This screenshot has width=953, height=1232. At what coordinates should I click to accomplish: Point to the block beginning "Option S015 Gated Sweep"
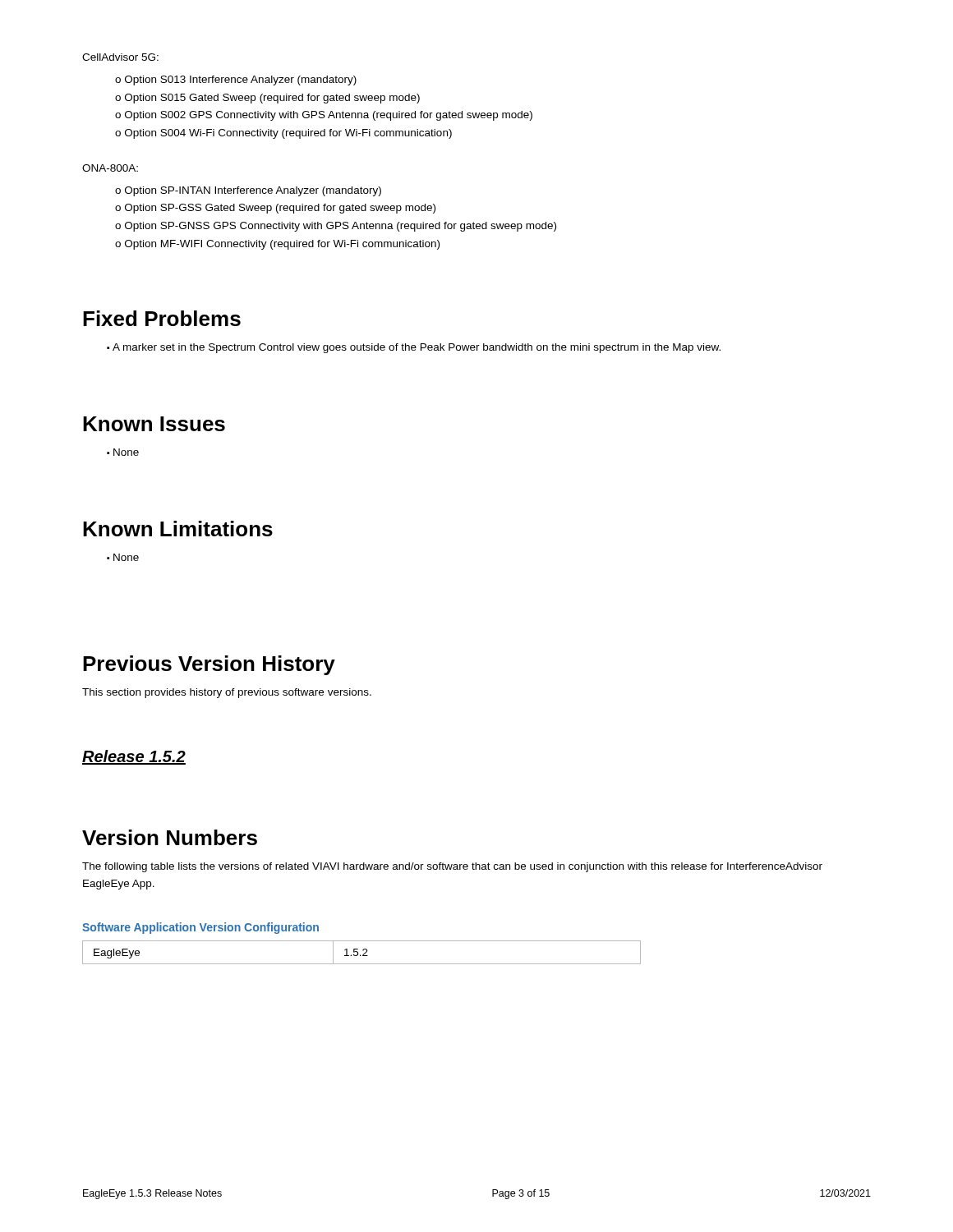272,97
